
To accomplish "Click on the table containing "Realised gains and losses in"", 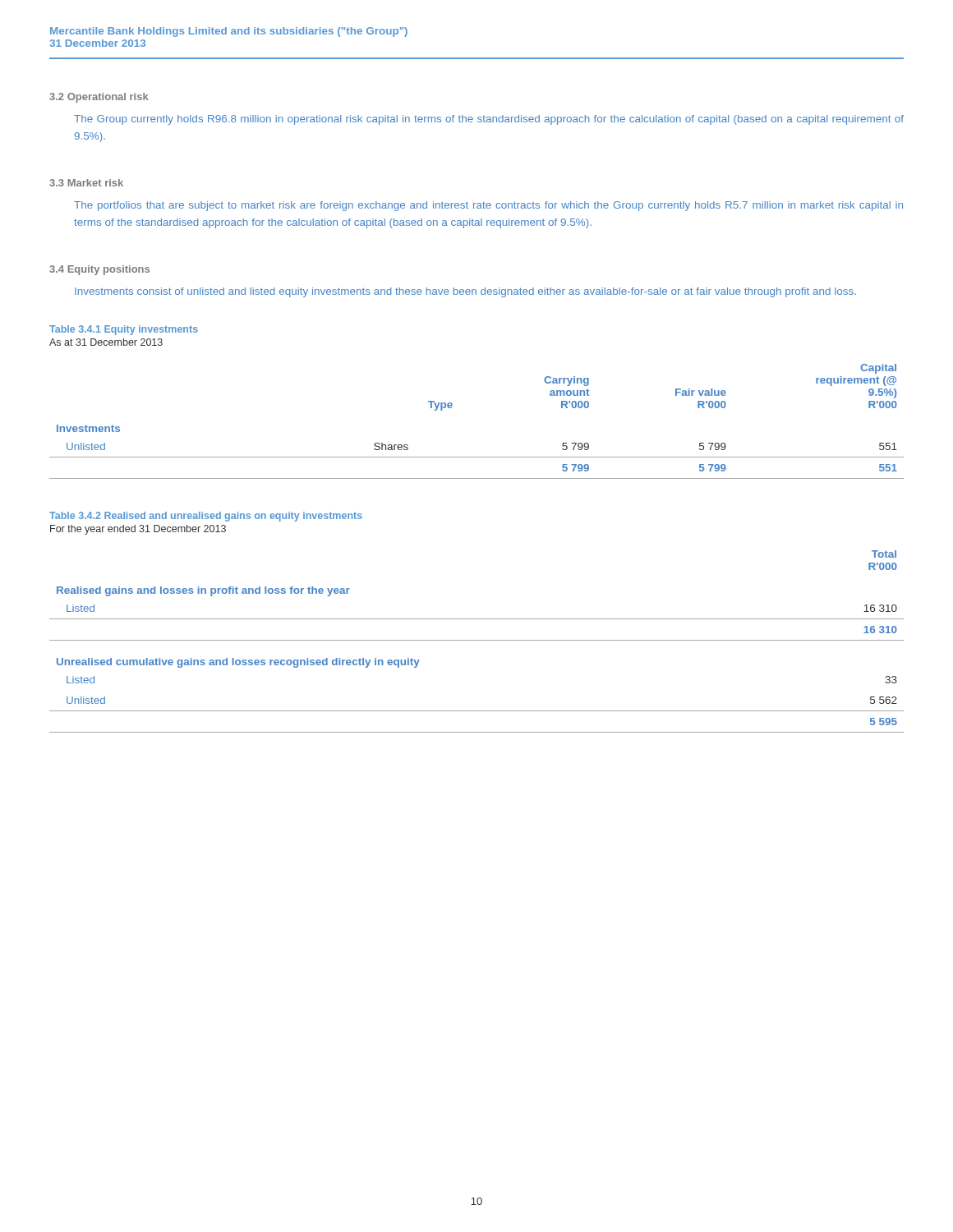I will pos(476,637).
